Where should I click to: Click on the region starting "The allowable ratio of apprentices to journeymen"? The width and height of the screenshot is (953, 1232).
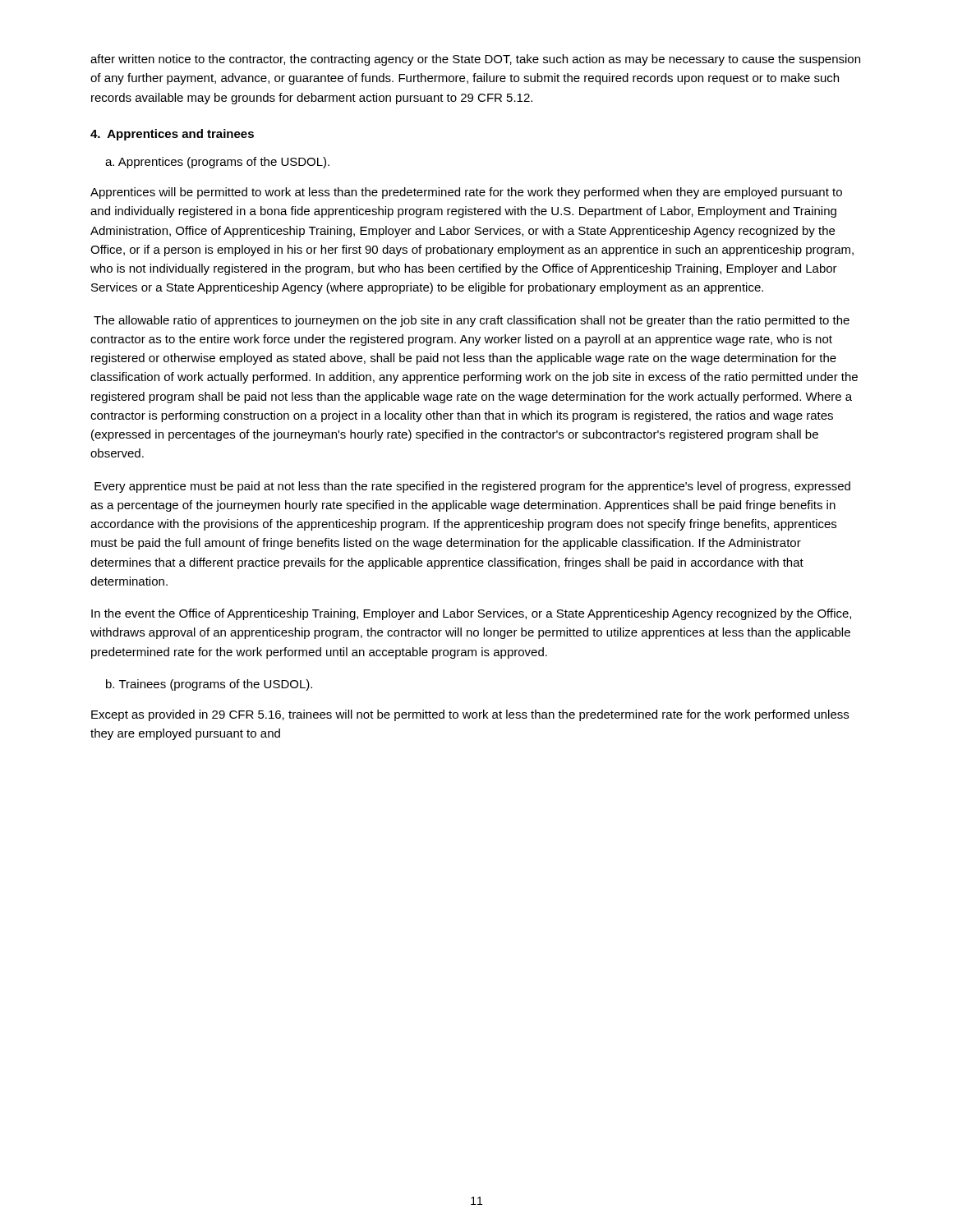pyautogui.click(x=474, y=386)
